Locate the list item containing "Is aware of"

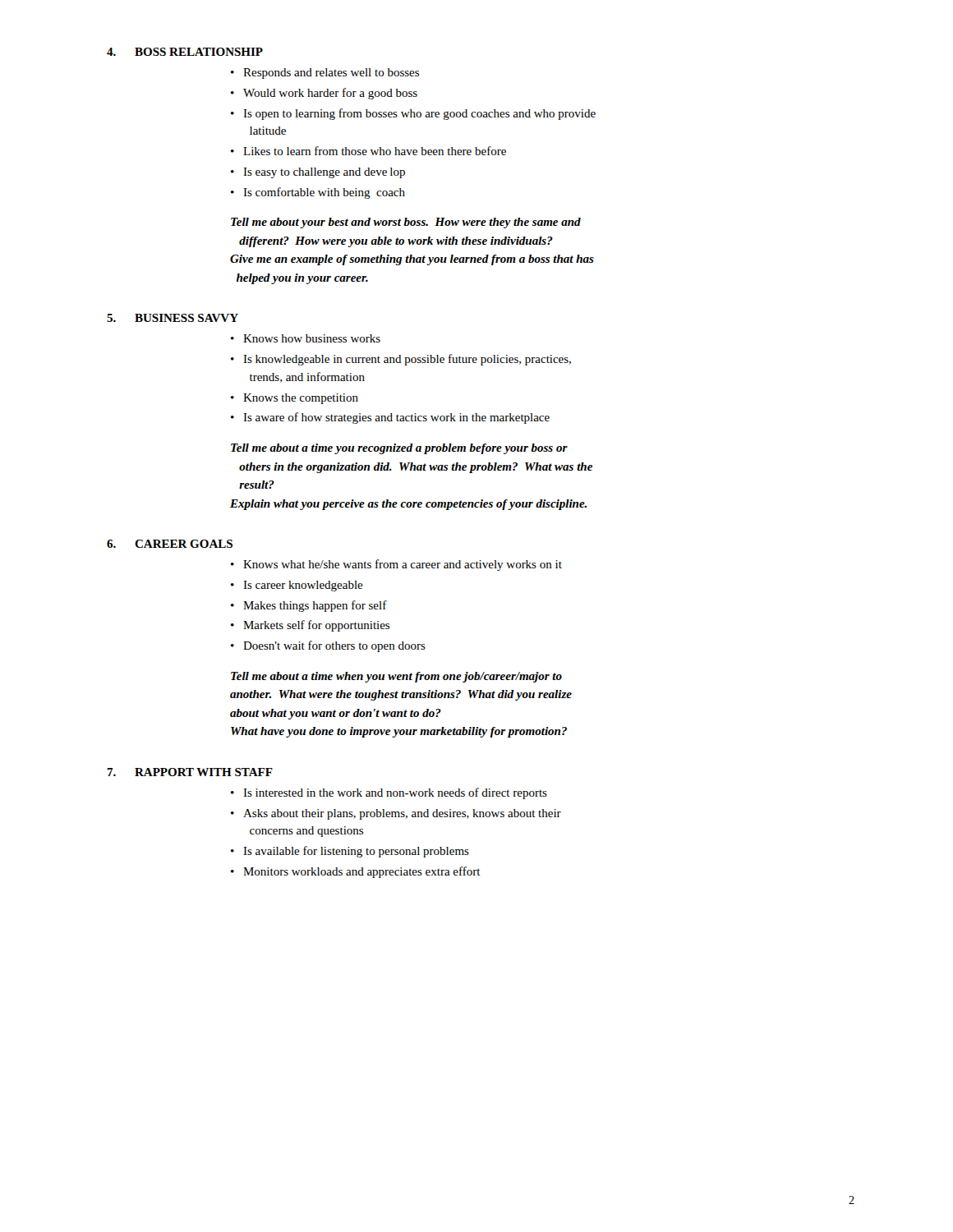click(396, 417)
